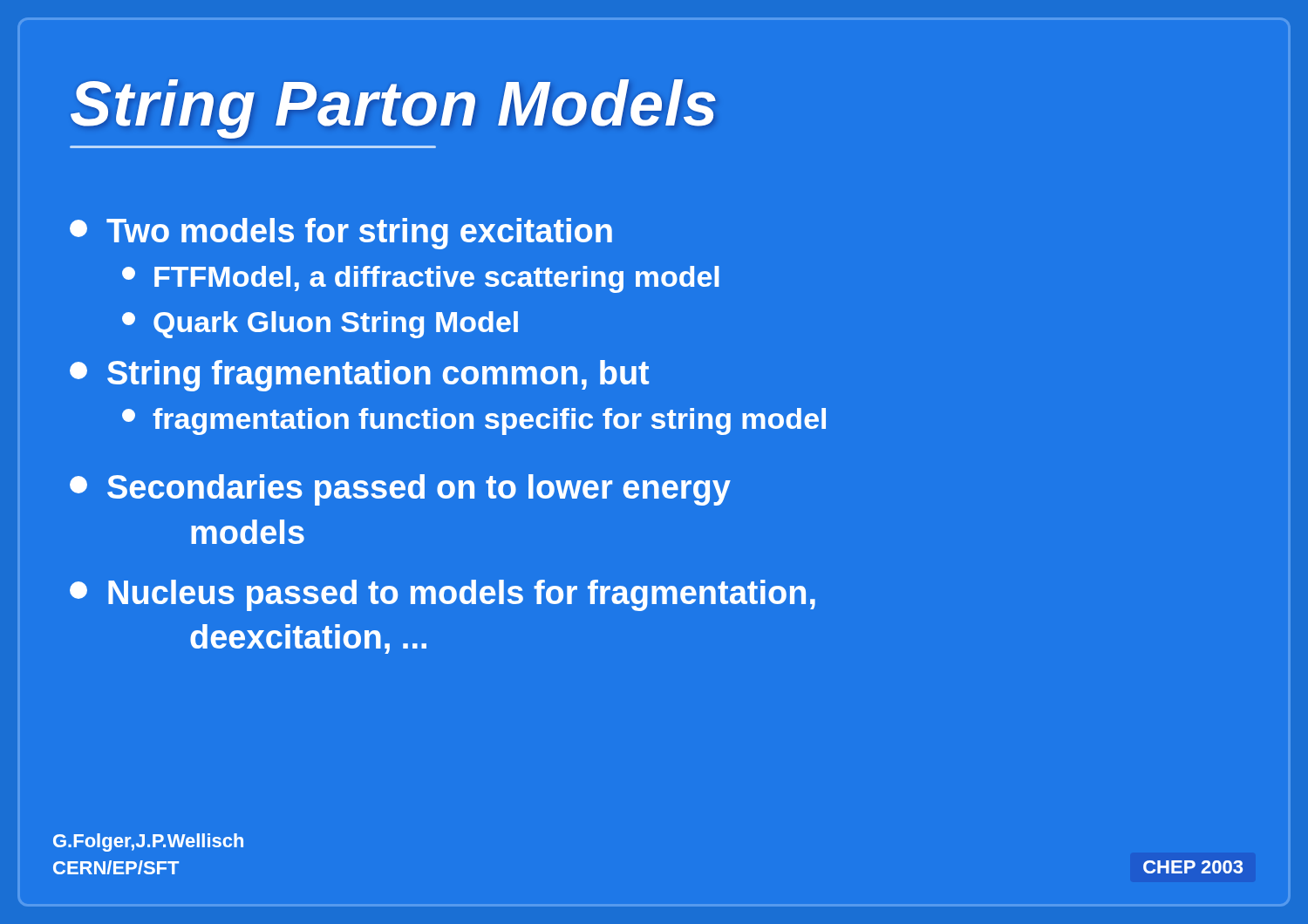Locate the passage starting "Two models for string excitation"
Image resolution: width=1308 pixels, height=924 pixels.
tap(342, 232)
